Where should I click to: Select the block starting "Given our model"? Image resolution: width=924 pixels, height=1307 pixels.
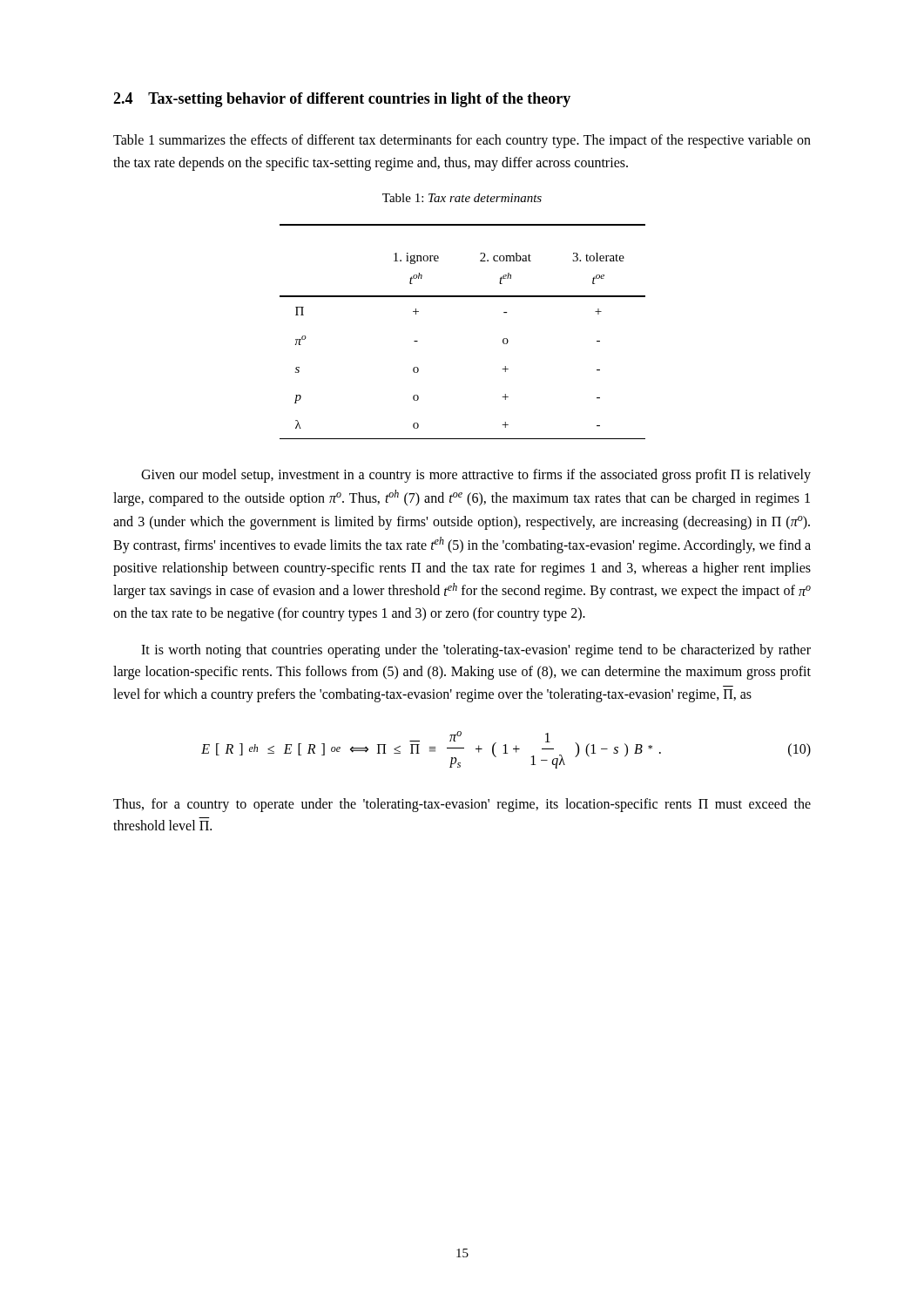tap(462, 544)
